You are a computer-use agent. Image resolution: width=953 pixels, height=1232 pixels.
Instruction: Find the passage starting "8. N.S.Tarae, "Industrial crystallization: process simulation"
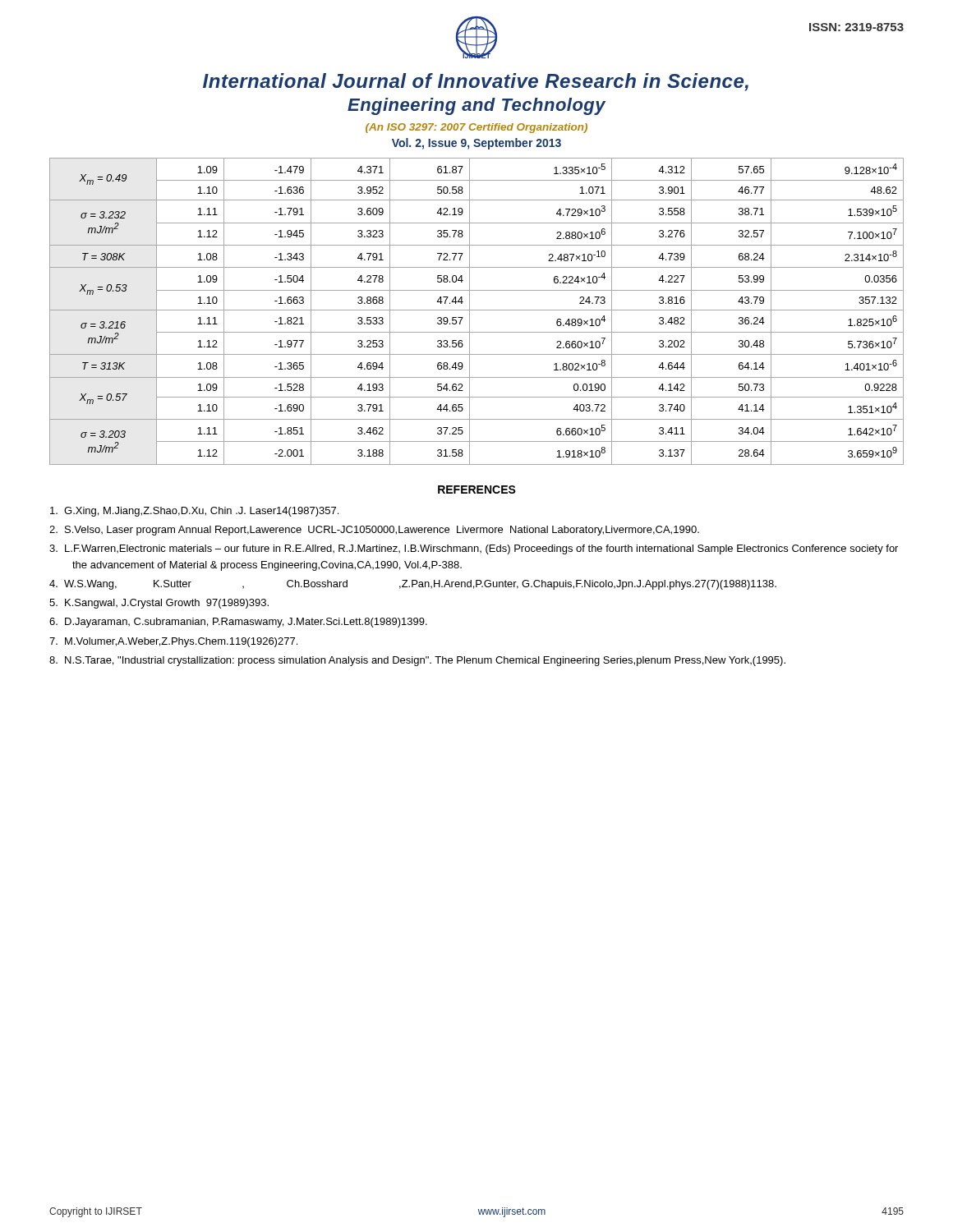[418, 660]
